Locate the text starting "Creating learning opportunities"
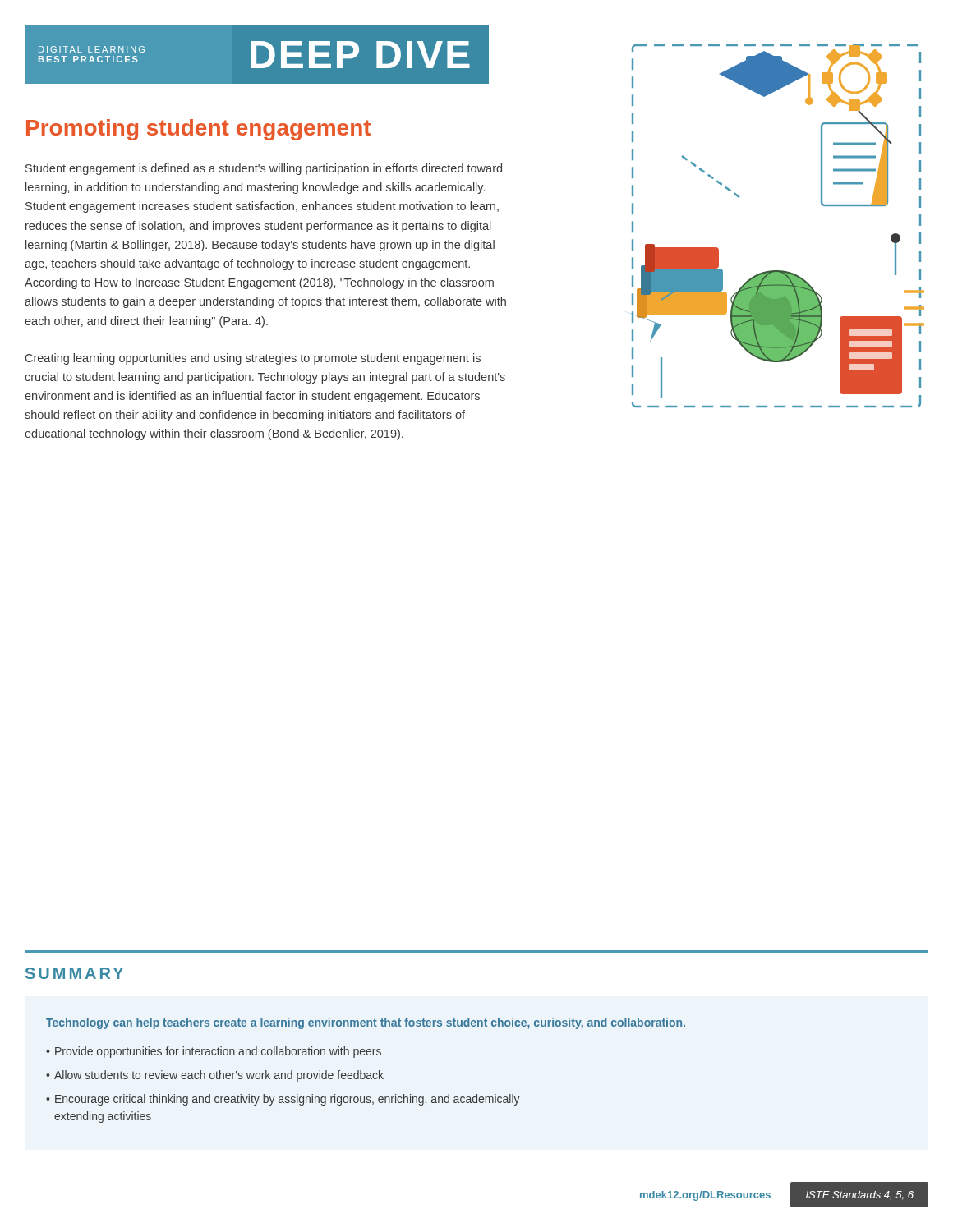The width and height of the screenshot is (953, 1232). point(265,396)
